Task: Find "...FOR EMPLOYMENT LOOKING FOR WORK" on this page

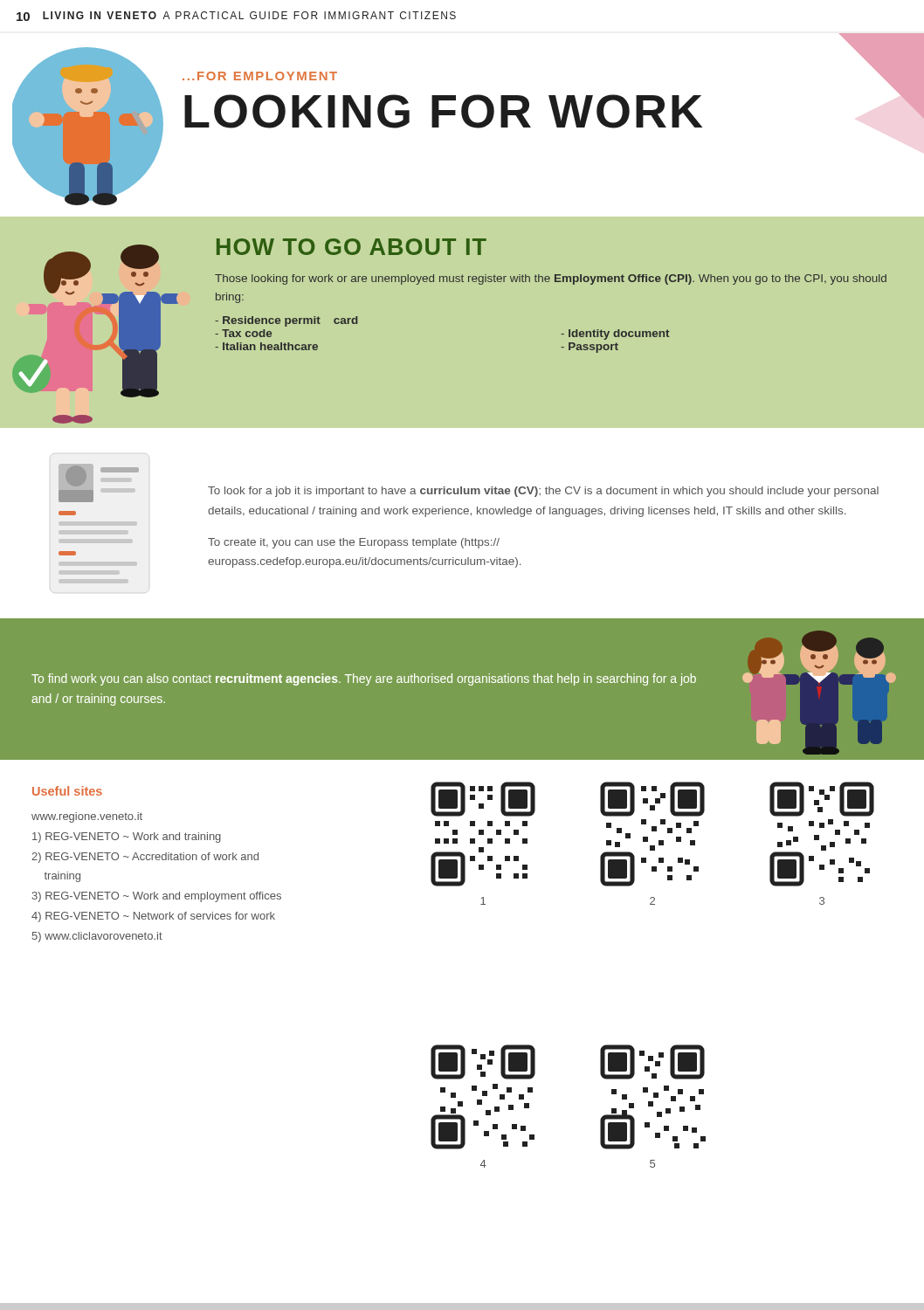Action: 443,102
